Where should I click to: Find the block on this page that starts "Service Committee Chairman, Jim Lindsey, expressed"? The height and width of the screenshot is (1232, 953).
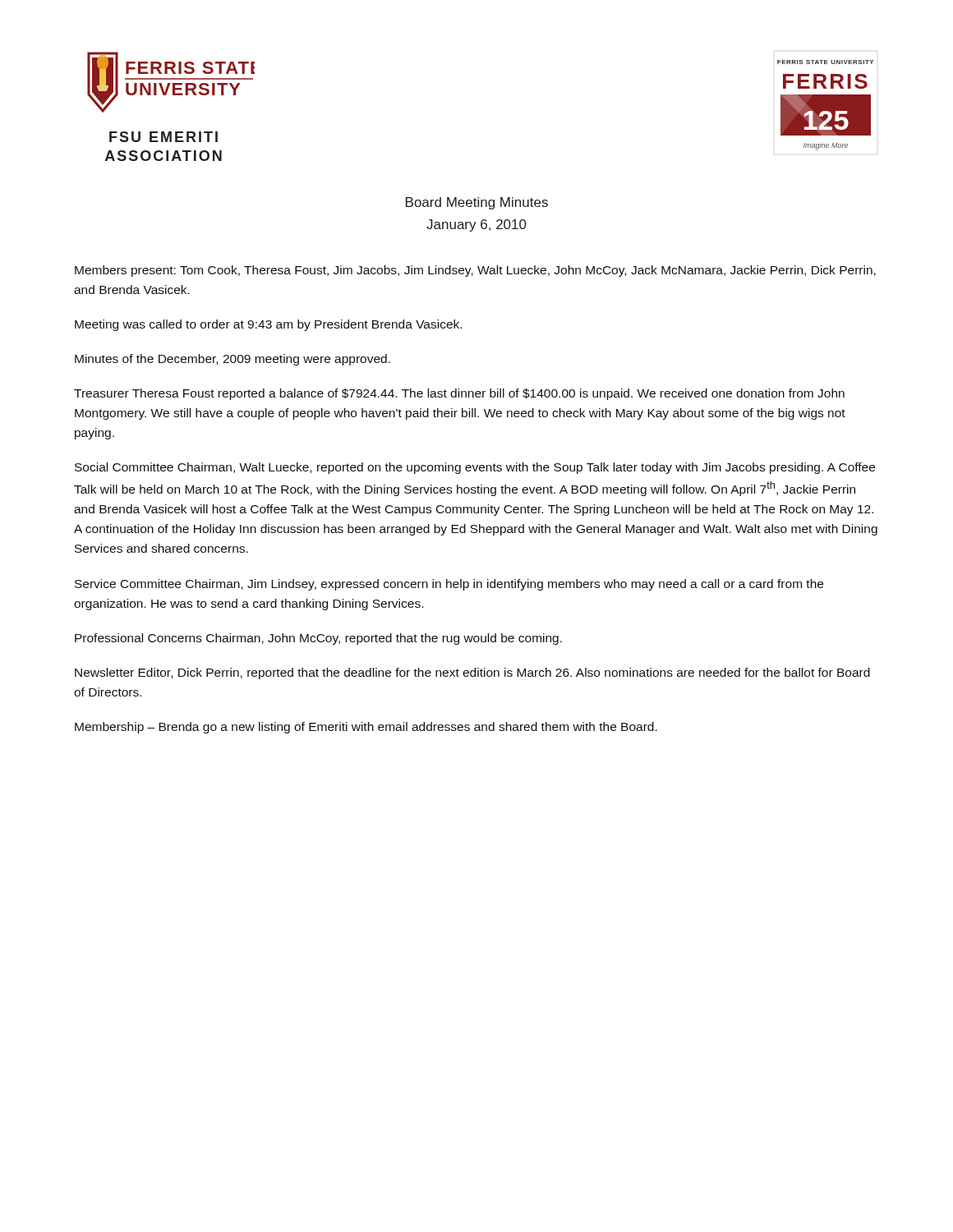pyautogui.click(x=449, y=593)
